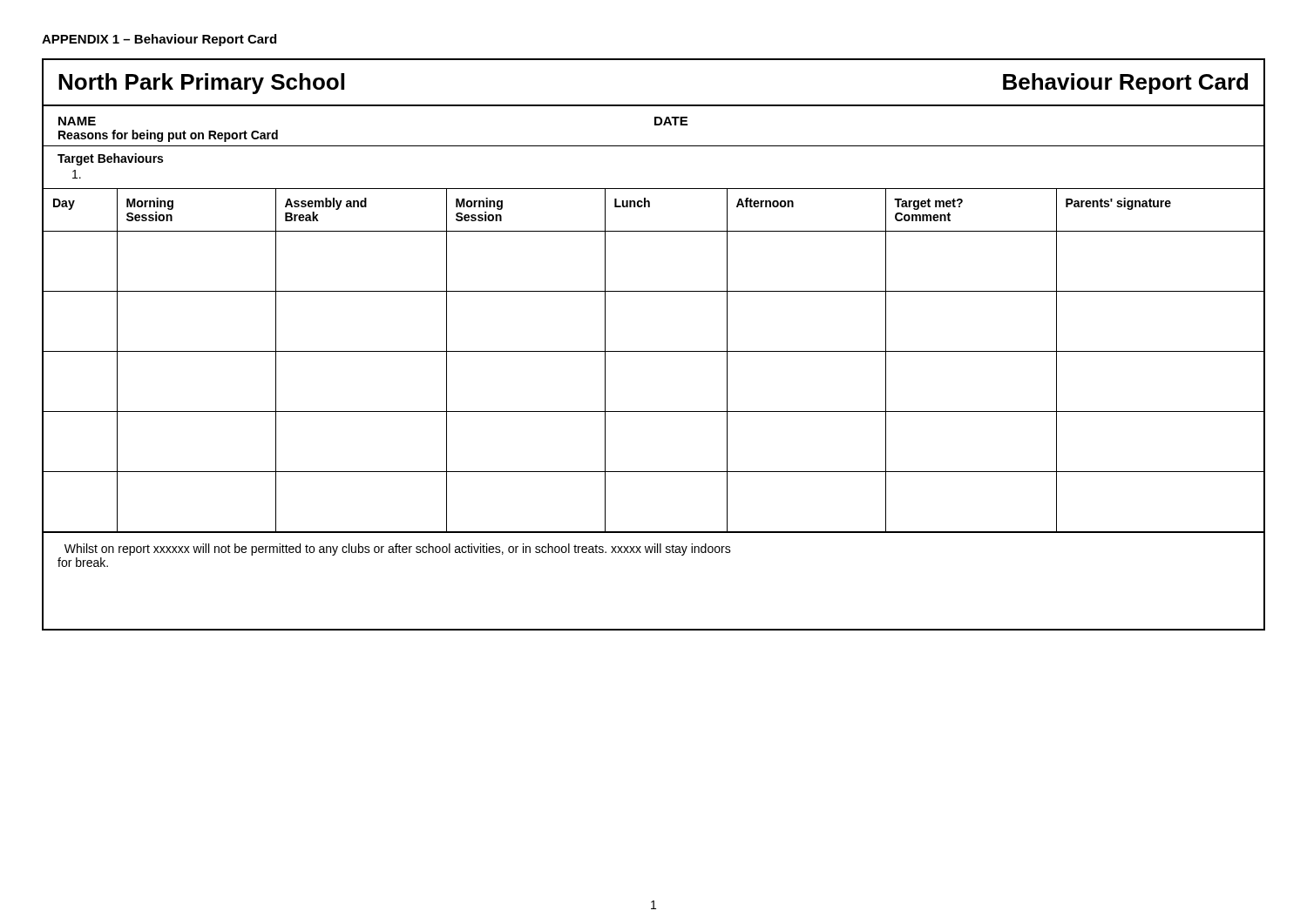This screenshot has width=1307, height=924.
Task: Point to the passage starting "APPENDIX 1 –"
Action: pos(160,39)
